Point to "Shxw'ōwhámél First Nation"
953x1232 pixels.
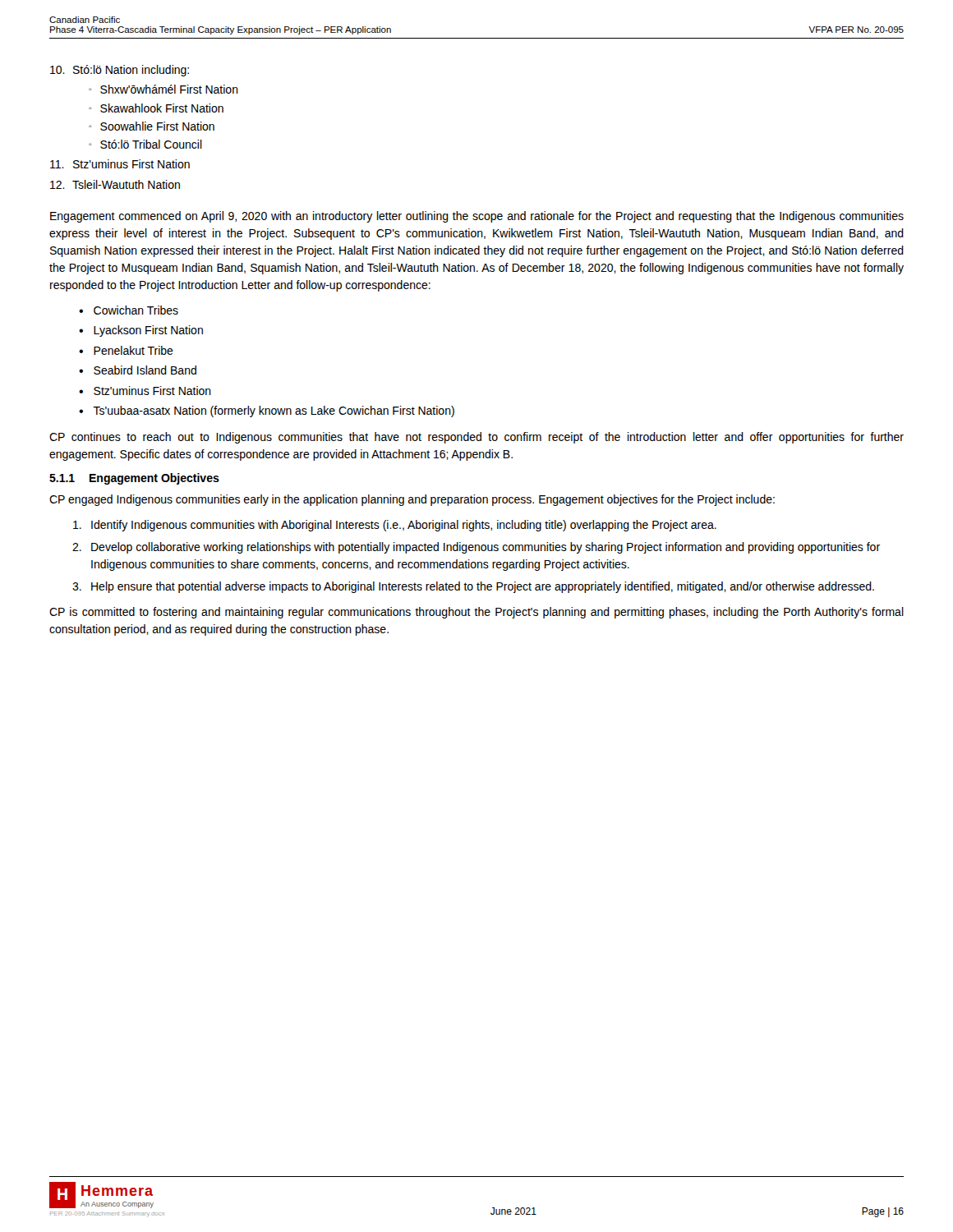pyautogui.click(x=169, y=90)
